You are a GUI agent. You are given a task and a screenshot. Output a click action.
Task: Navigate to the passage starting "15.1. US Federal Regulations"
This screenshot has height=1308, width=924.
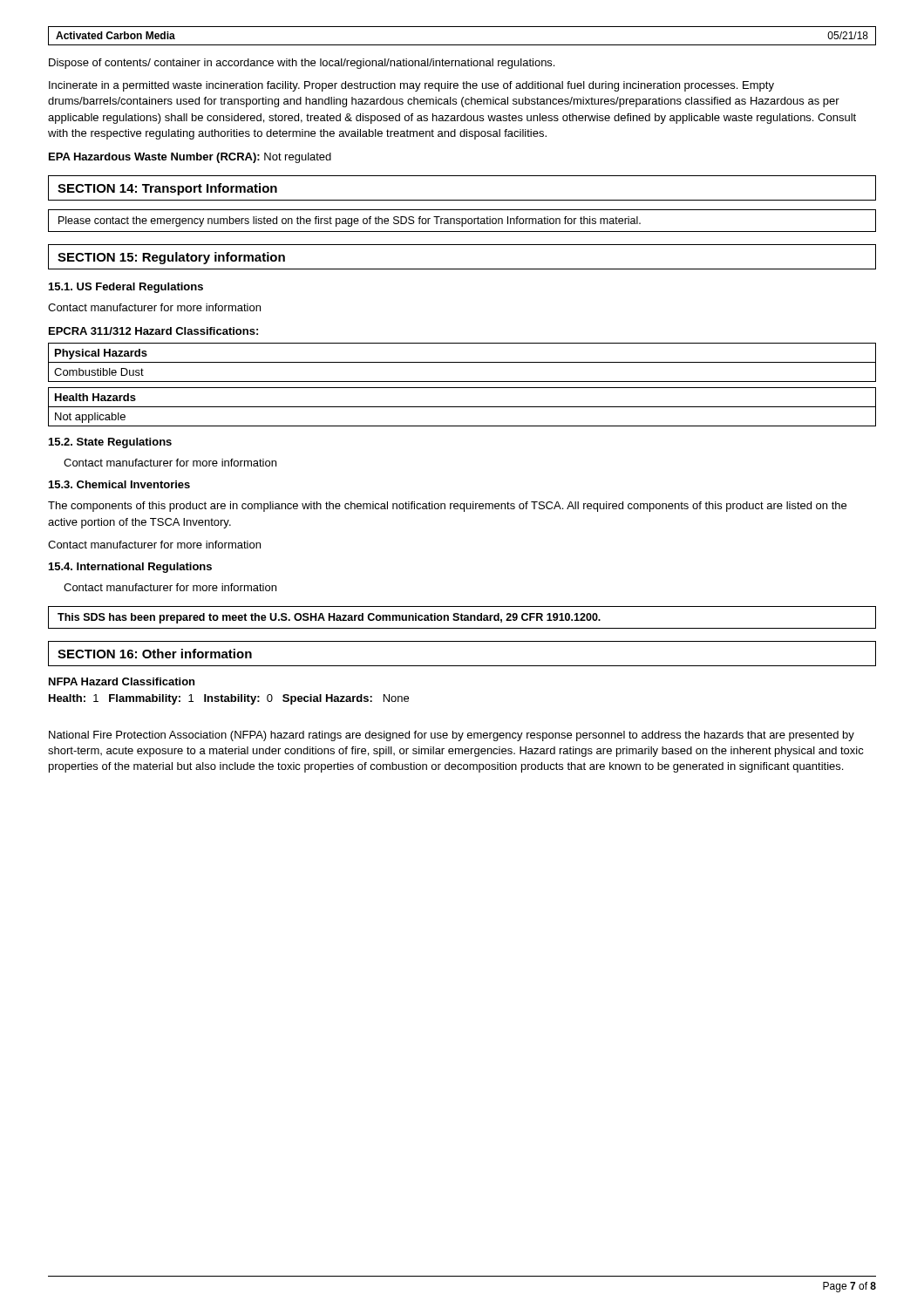tap(126, 286)
